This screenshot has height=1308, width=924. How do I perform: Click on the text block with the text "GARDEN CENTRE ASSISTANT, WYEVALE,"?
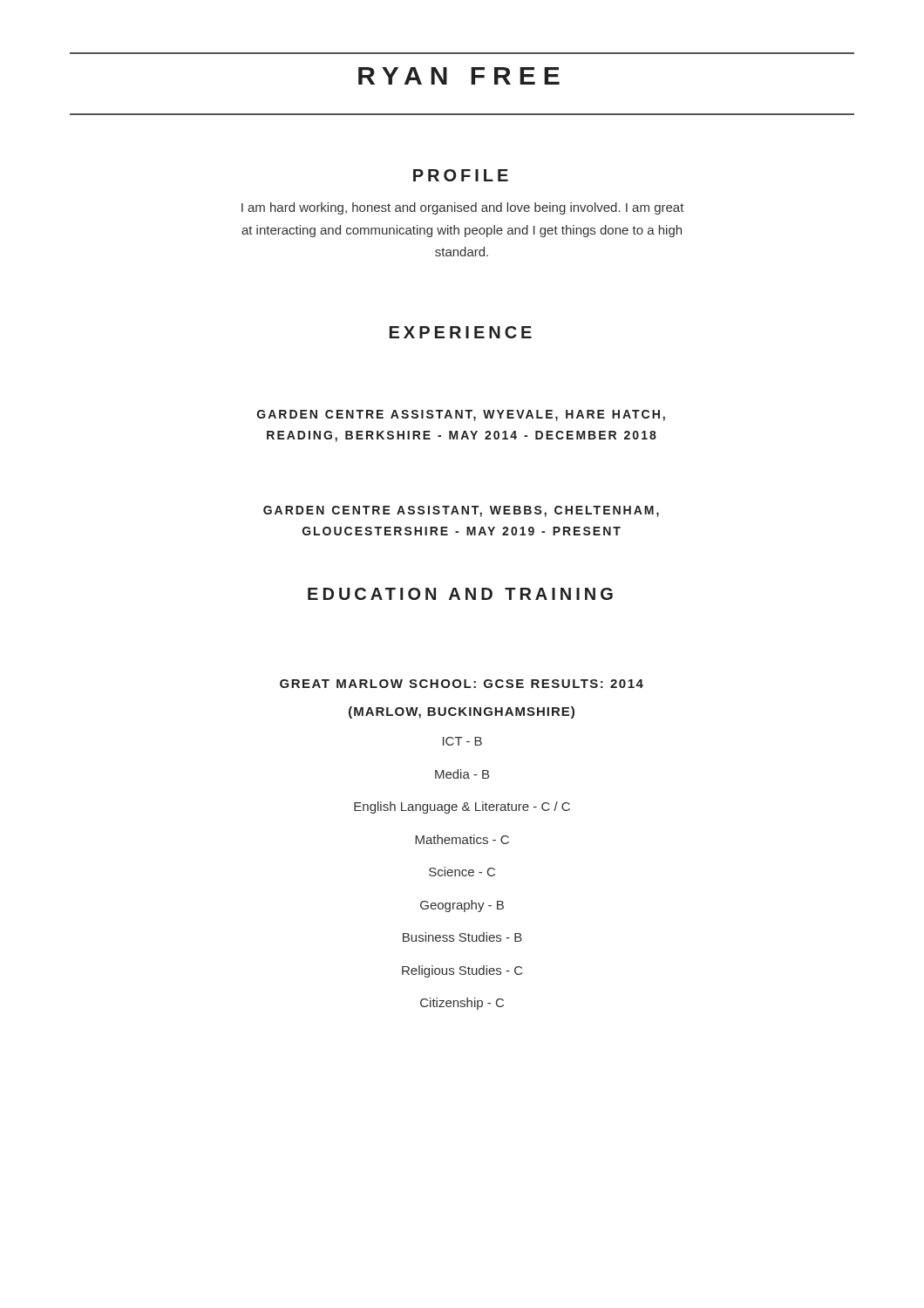pos(462,425)
